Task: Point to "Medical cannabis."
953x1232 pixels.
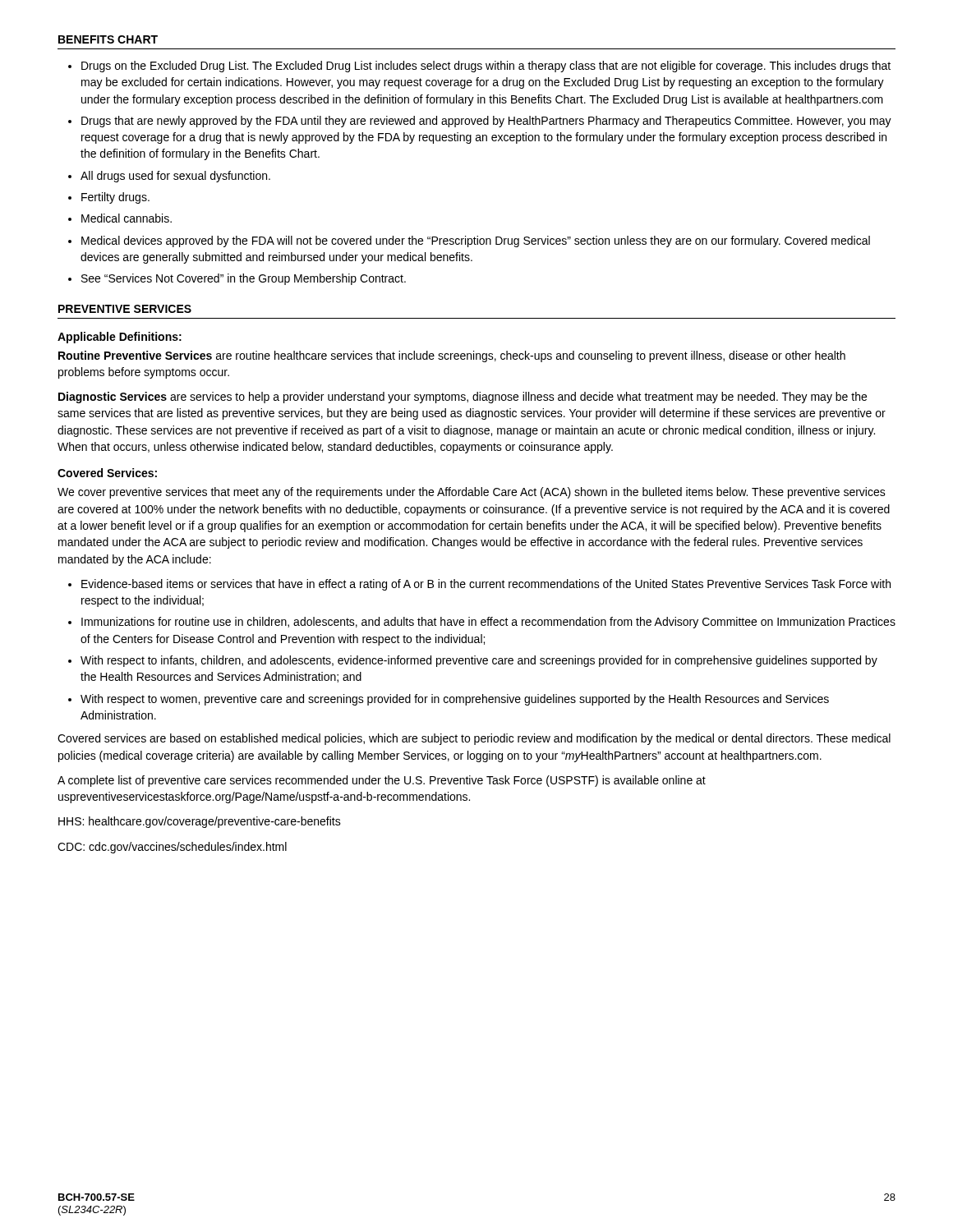Action: pyautogui.click(x=127, y=219)
